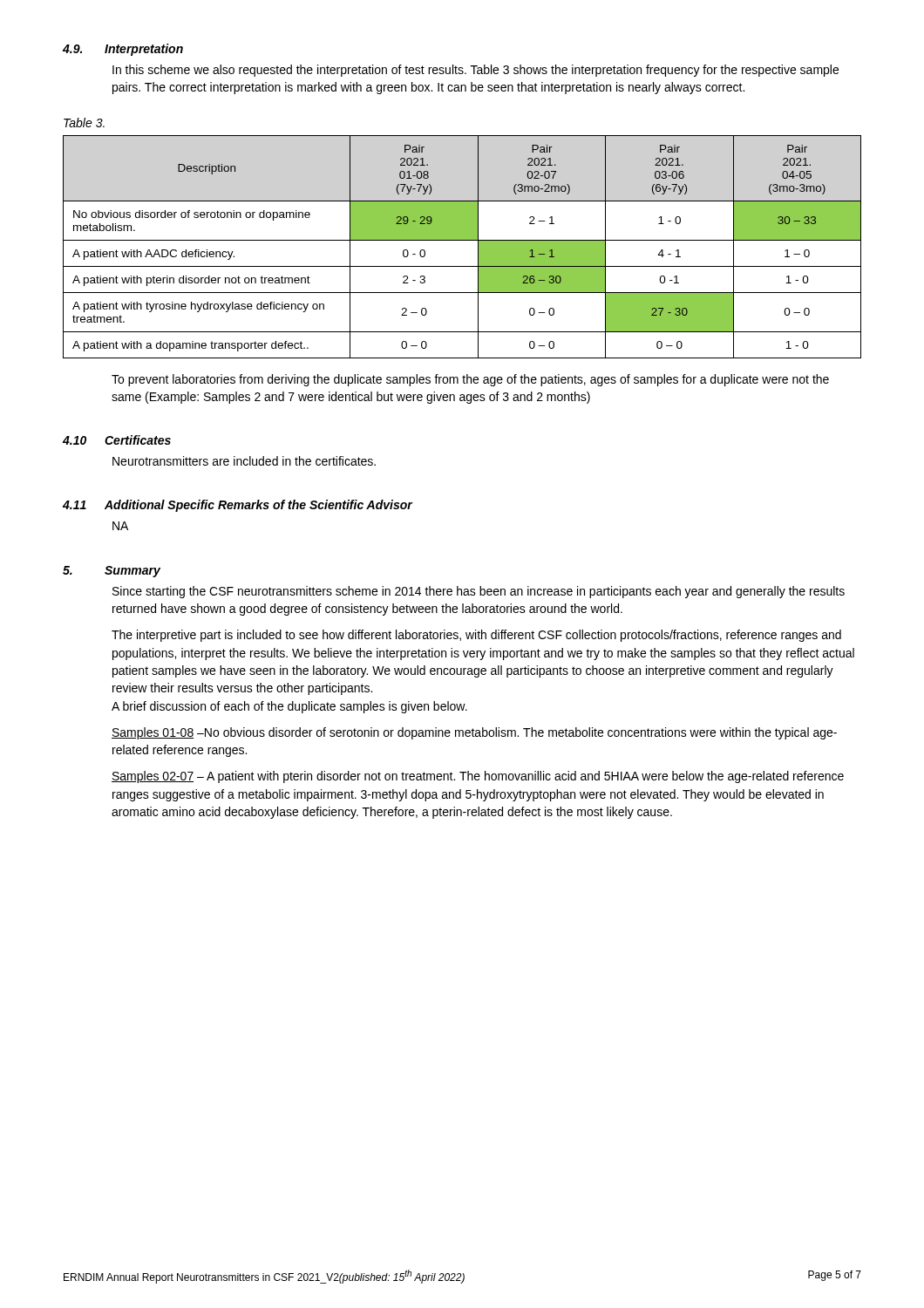Find the section header that reads "4.10 Certificates"
The image size is (924, 1308).
point(117,441)
